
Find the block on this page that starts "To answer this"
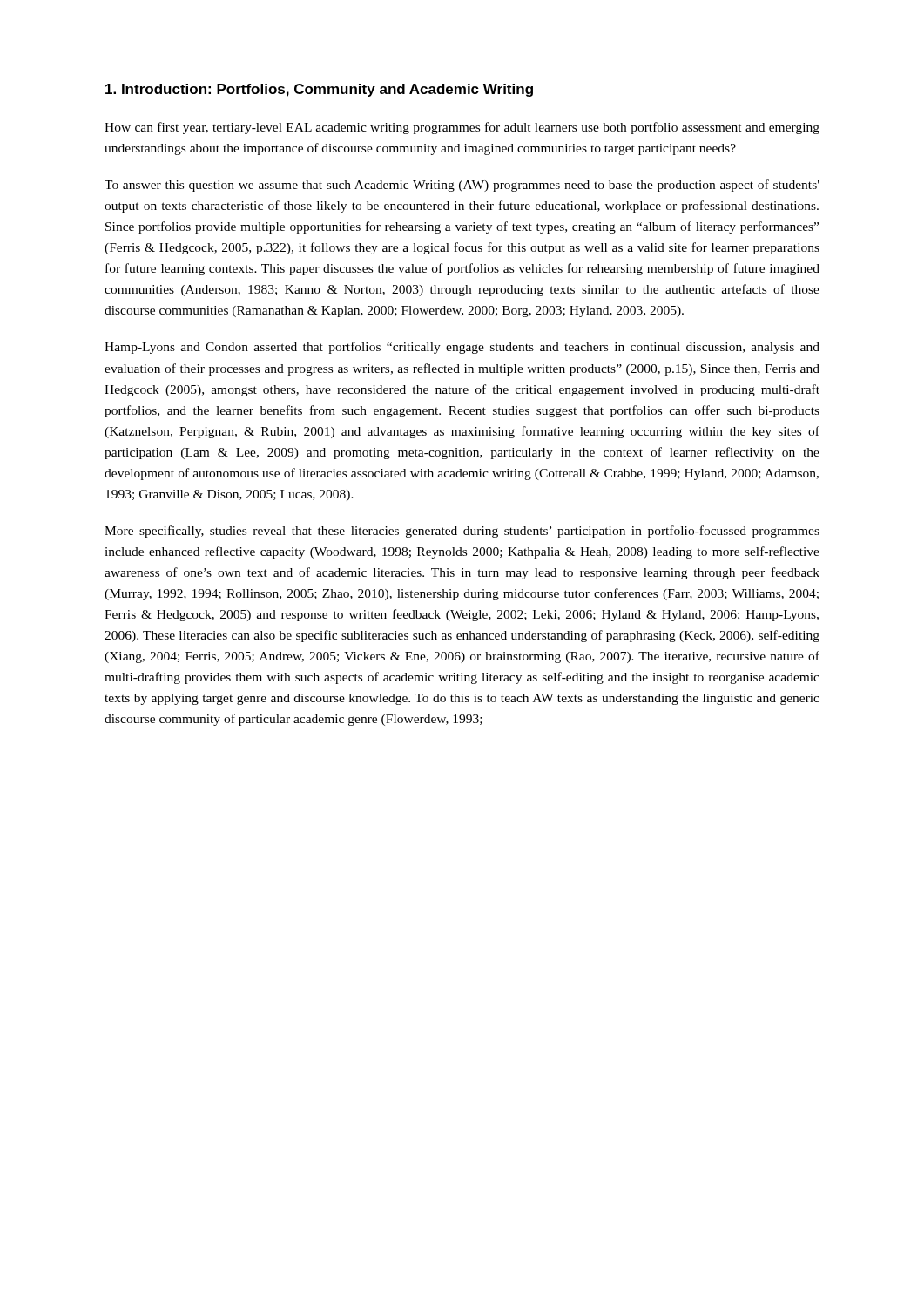[x=462, y=247]
